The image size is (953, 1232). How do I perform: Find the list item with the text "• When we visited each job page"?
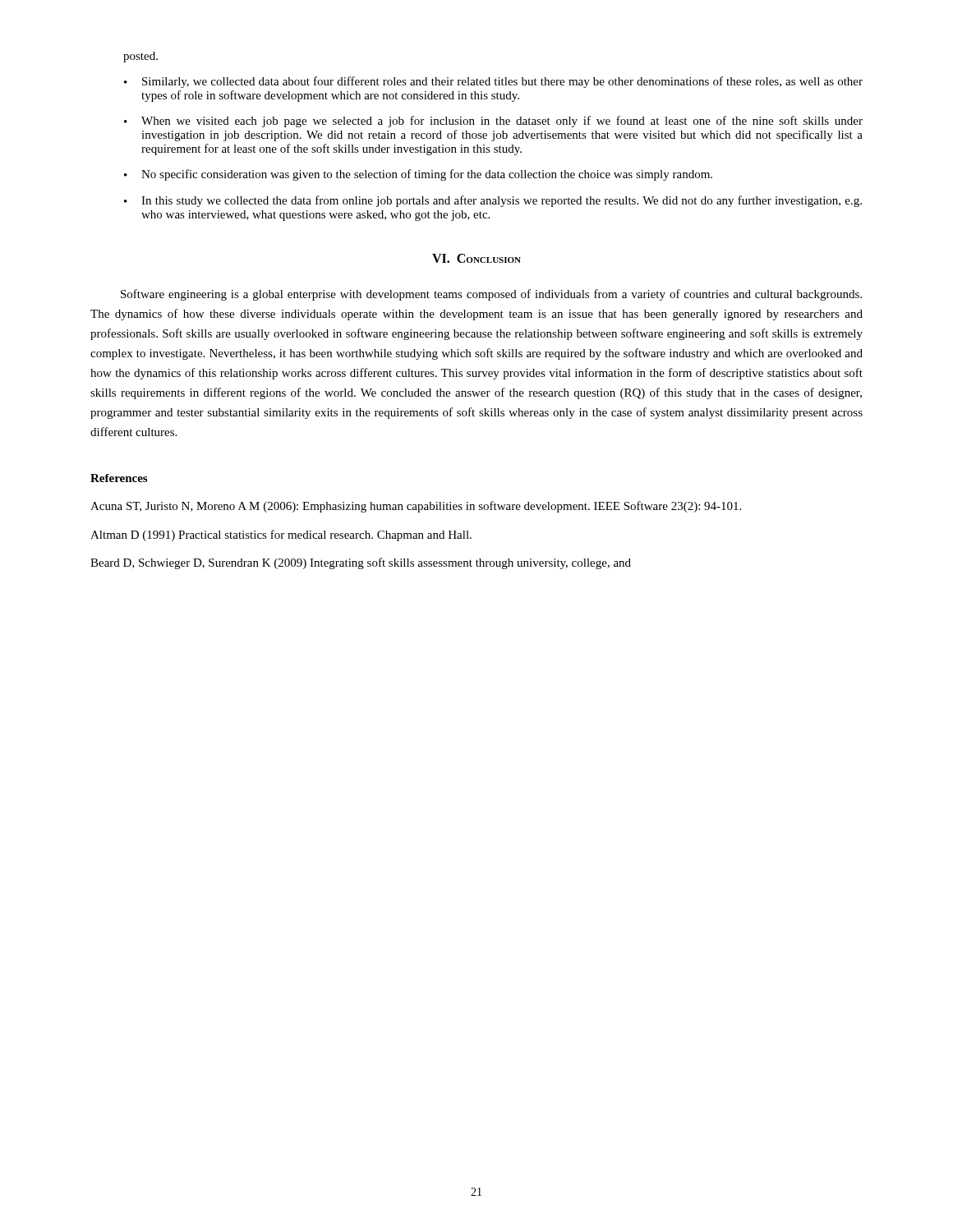(493, 135)
